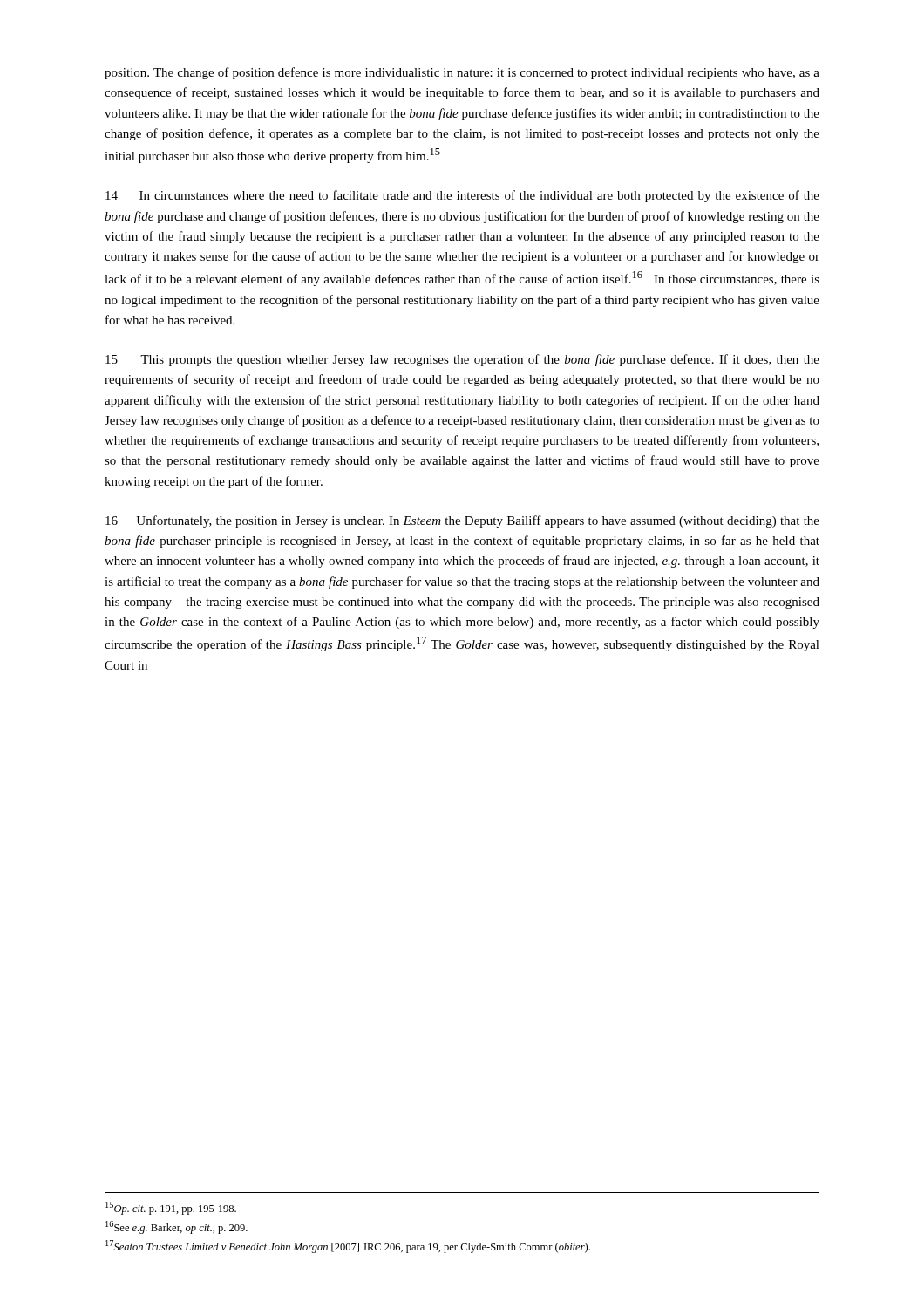
Task: Click on the footnote that reads "16See e.g. Barker,"
Action: [x=176, y=1227]
